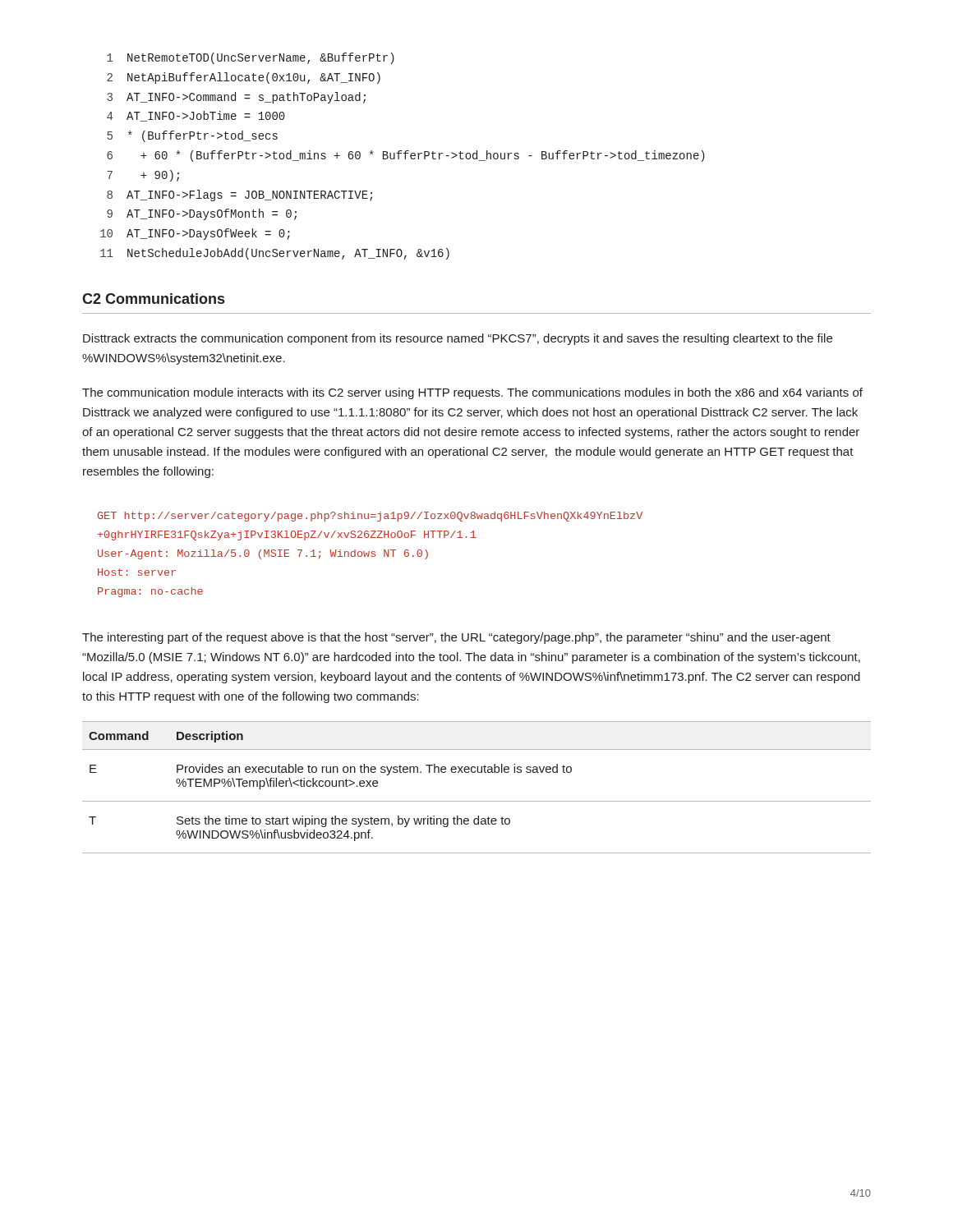Click on the element starting "The interesting part of the"
953x1232 pixels.
(x=472, y=667)
